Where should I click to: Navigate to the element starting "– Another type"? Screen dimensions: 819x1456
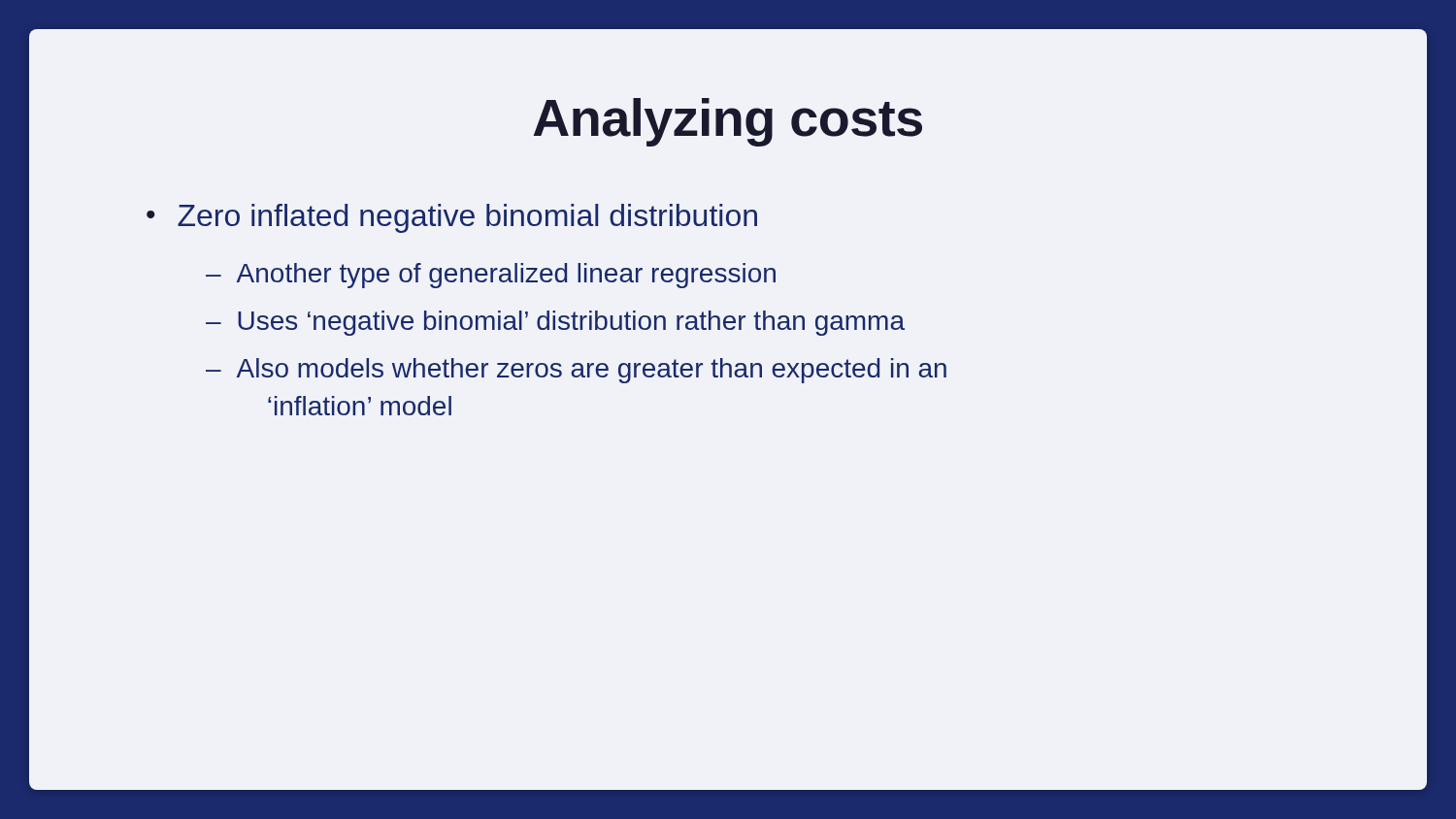492,273
